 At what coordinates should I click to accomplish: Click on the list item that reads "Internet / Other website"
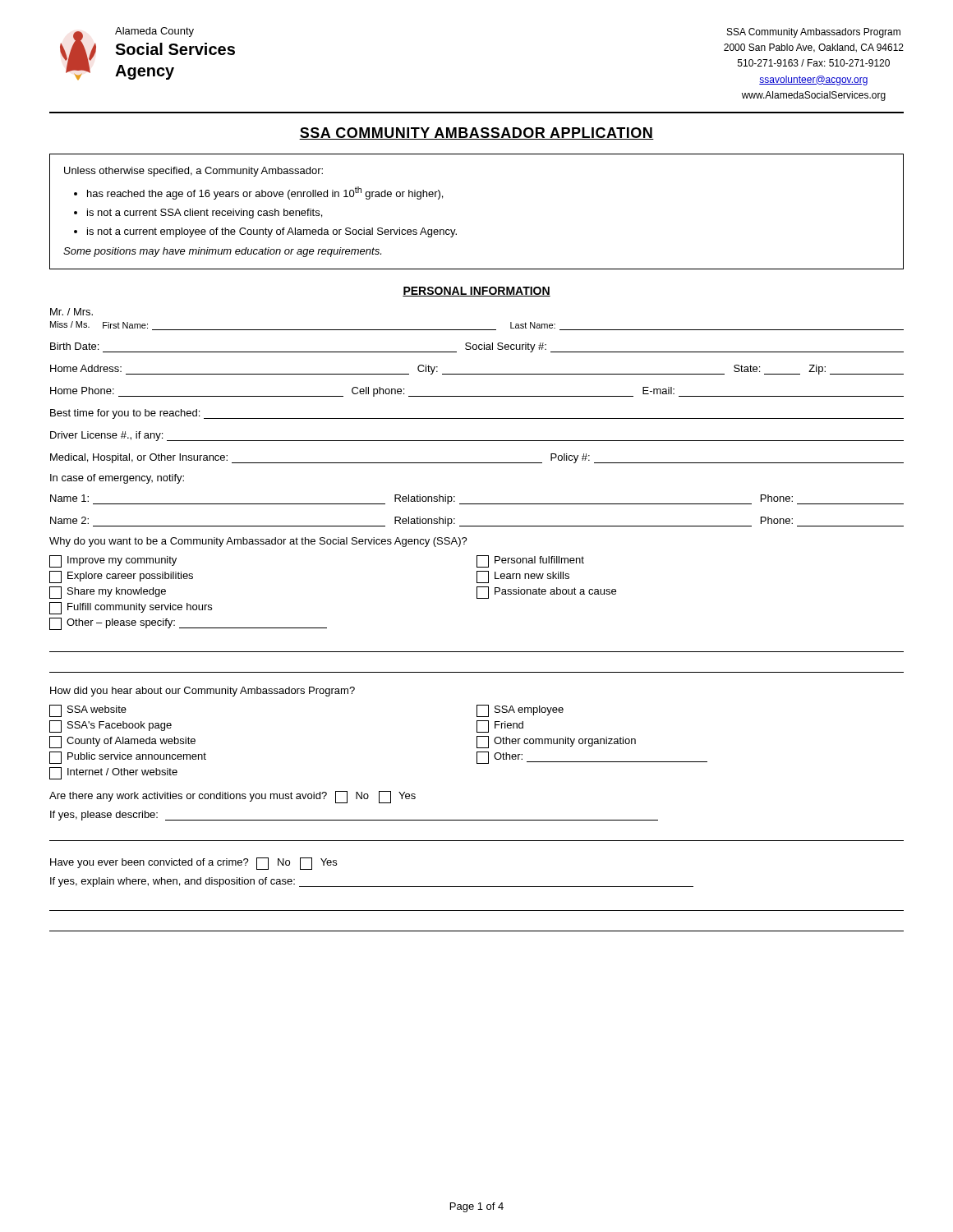(113, 773)
